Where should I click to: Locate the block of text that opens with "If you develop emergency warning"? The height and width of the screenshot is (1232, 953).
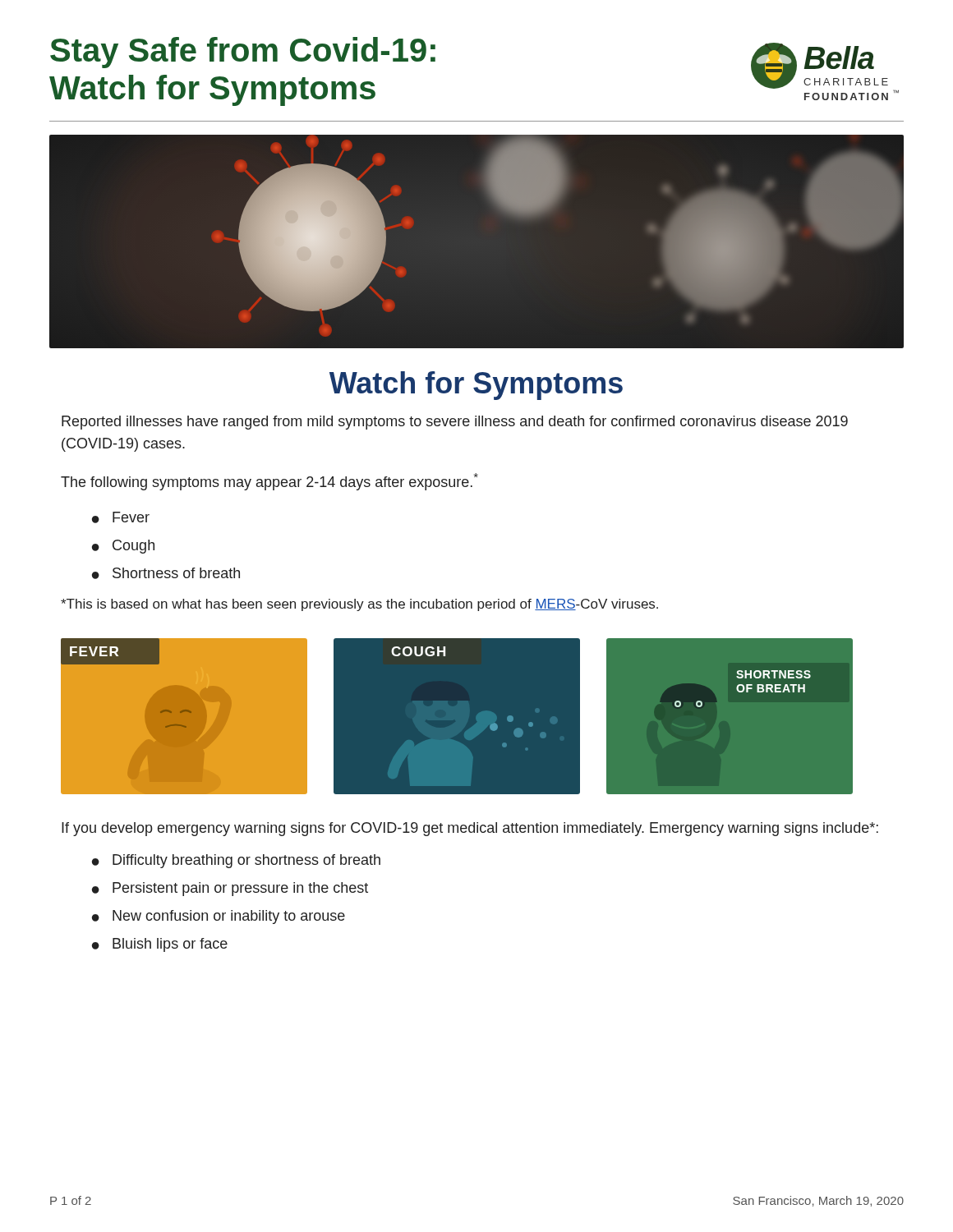470,827
